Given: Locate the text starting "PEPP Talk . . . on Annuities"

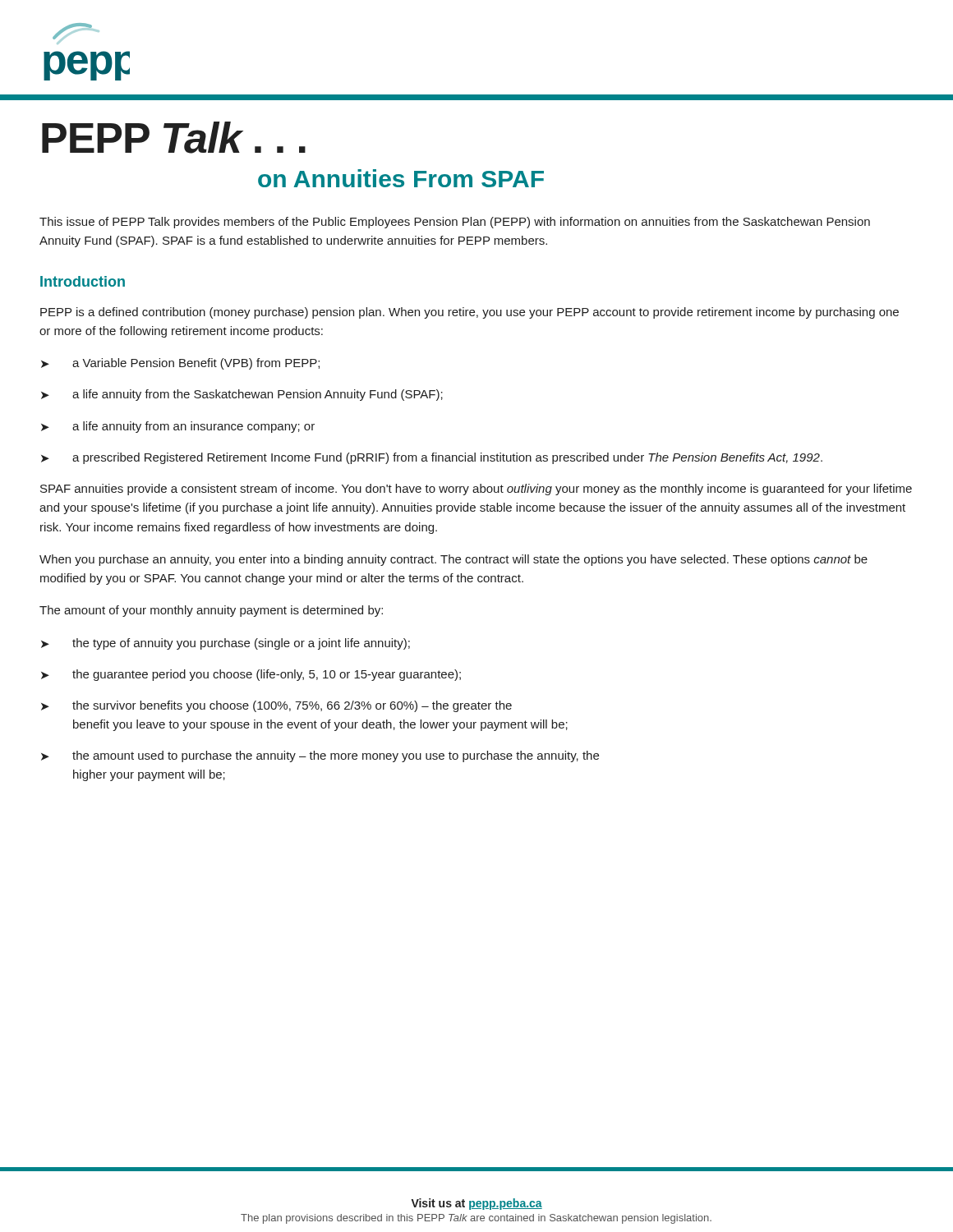Looking at the screenshot, I should pyautogui.click(x=292, y=154).
